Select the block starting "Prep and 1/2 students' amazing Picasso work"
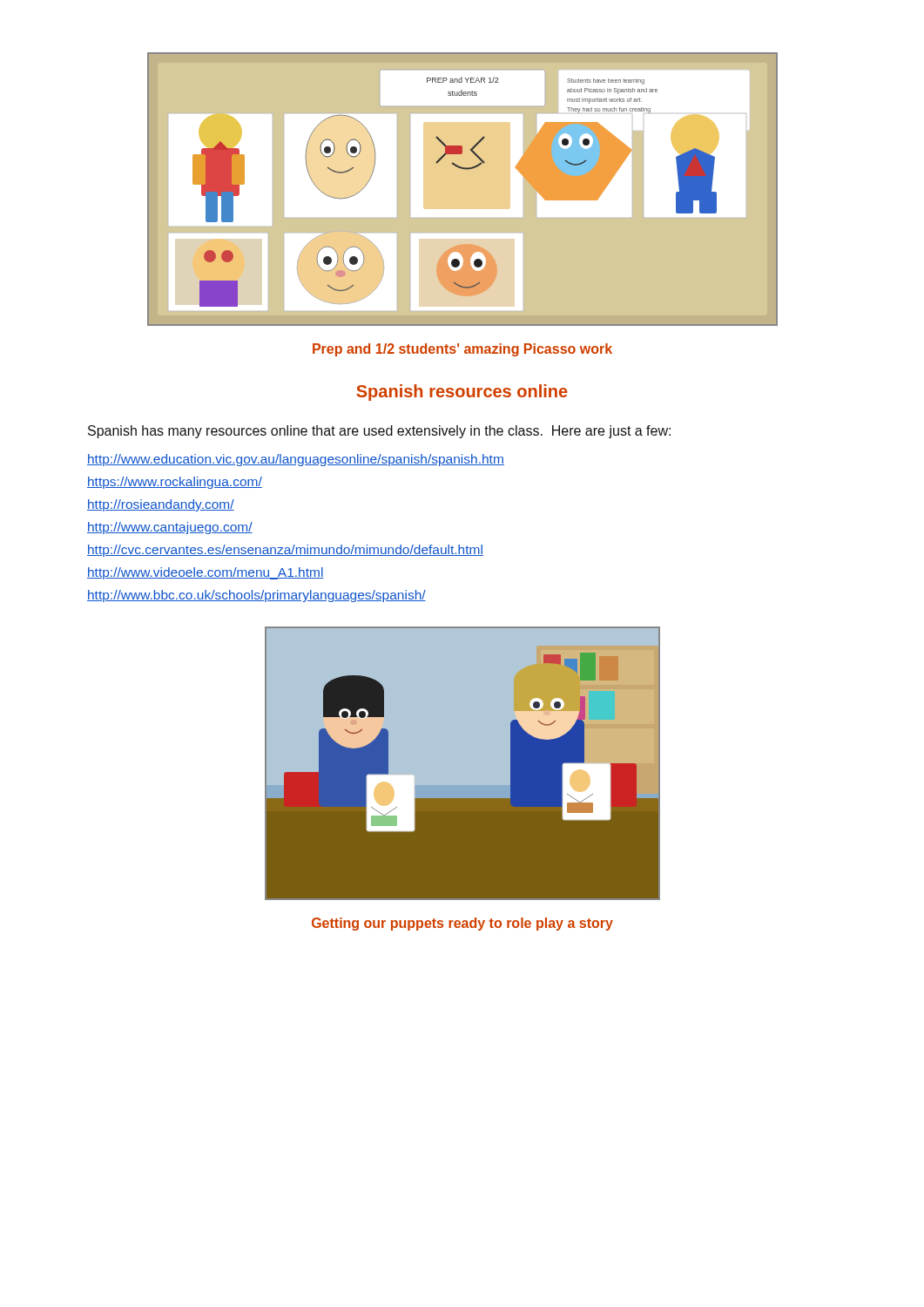Screen dimensions: 1307x924 point(462,349)
